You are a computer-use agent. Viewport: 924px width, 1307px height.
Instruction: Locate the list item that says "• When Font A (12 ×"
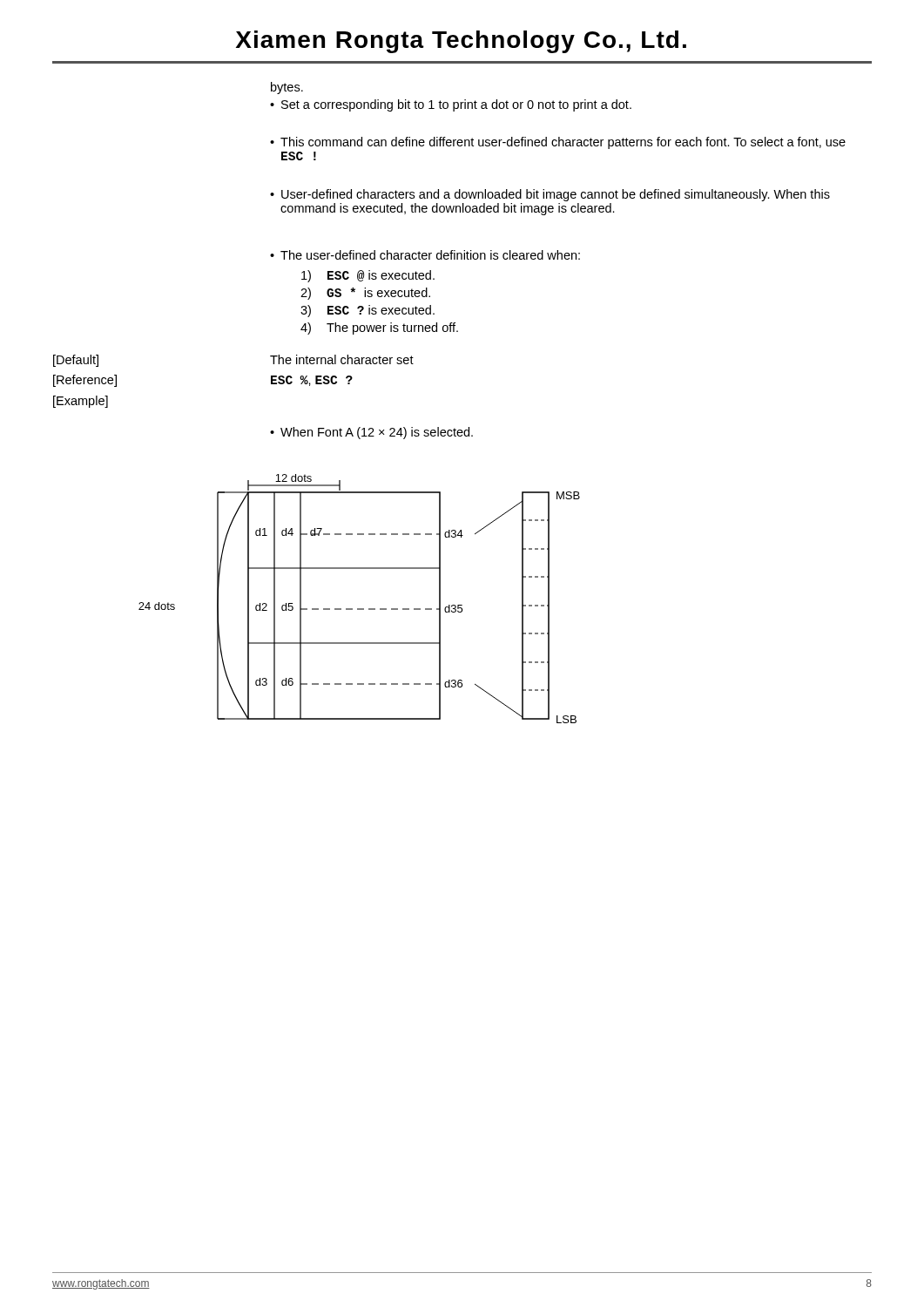372,432
